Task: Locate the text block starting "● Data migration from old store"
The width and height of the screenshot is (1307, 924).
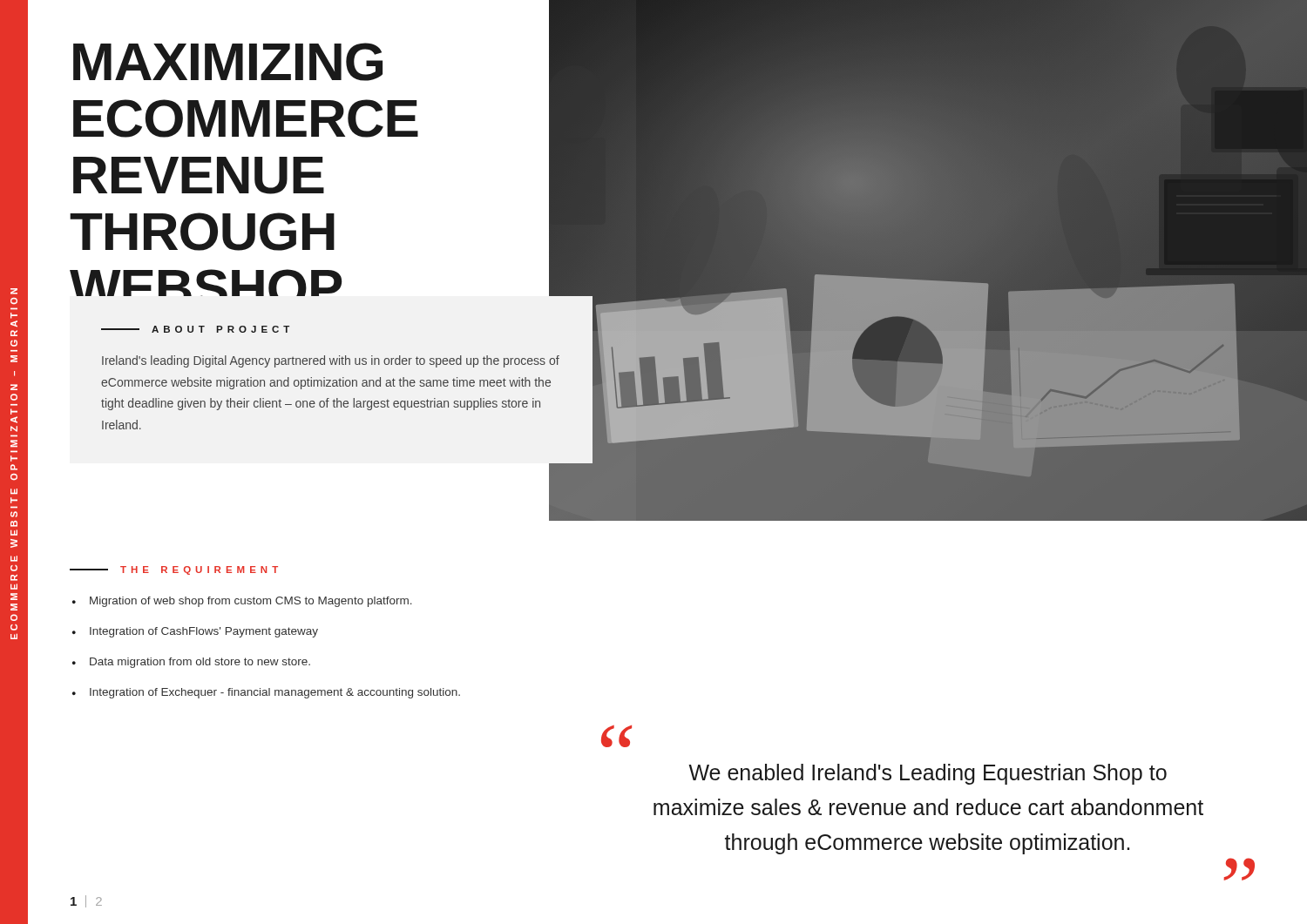Action: point(191,662)
